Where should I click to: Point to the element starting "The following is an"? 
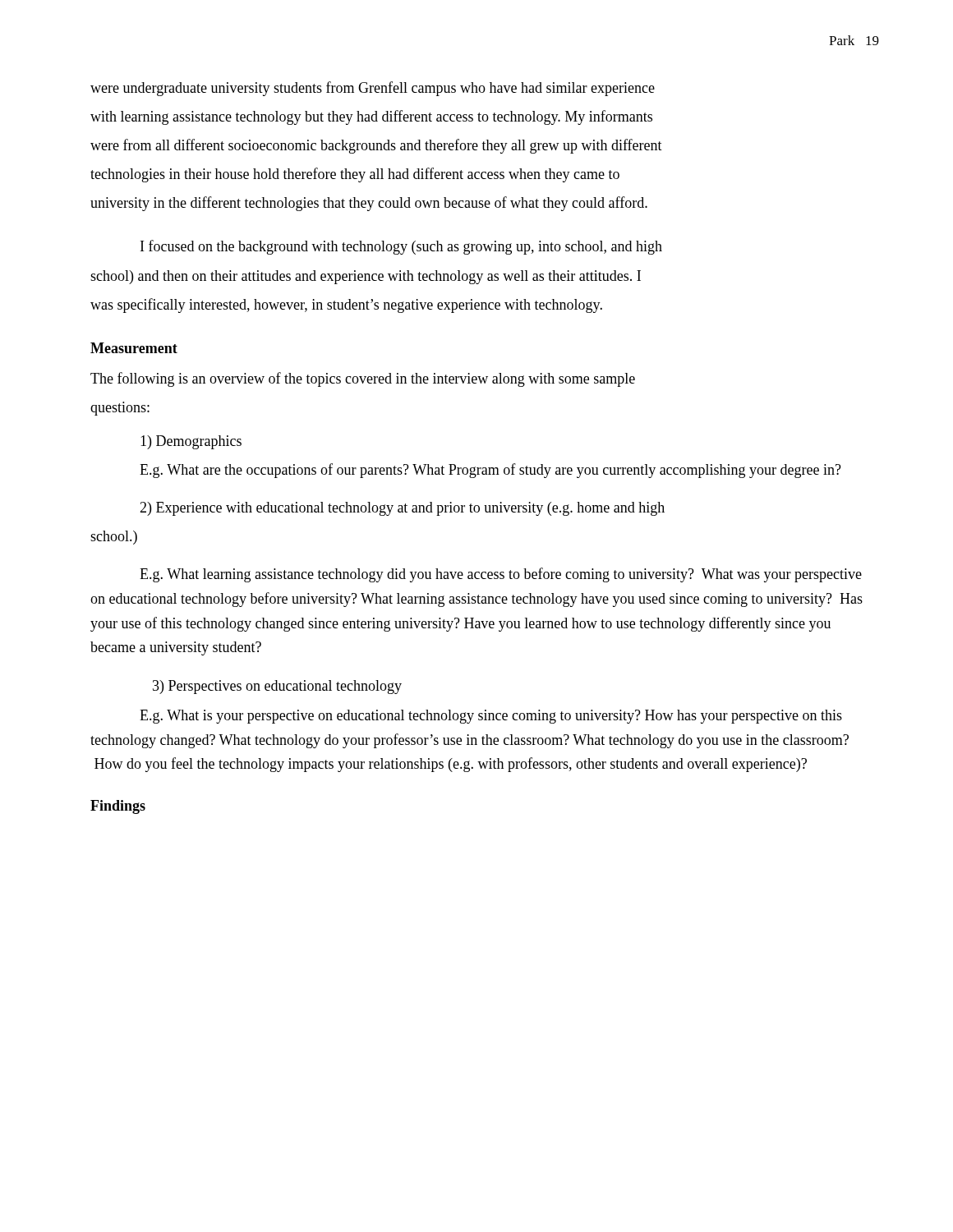363,379
